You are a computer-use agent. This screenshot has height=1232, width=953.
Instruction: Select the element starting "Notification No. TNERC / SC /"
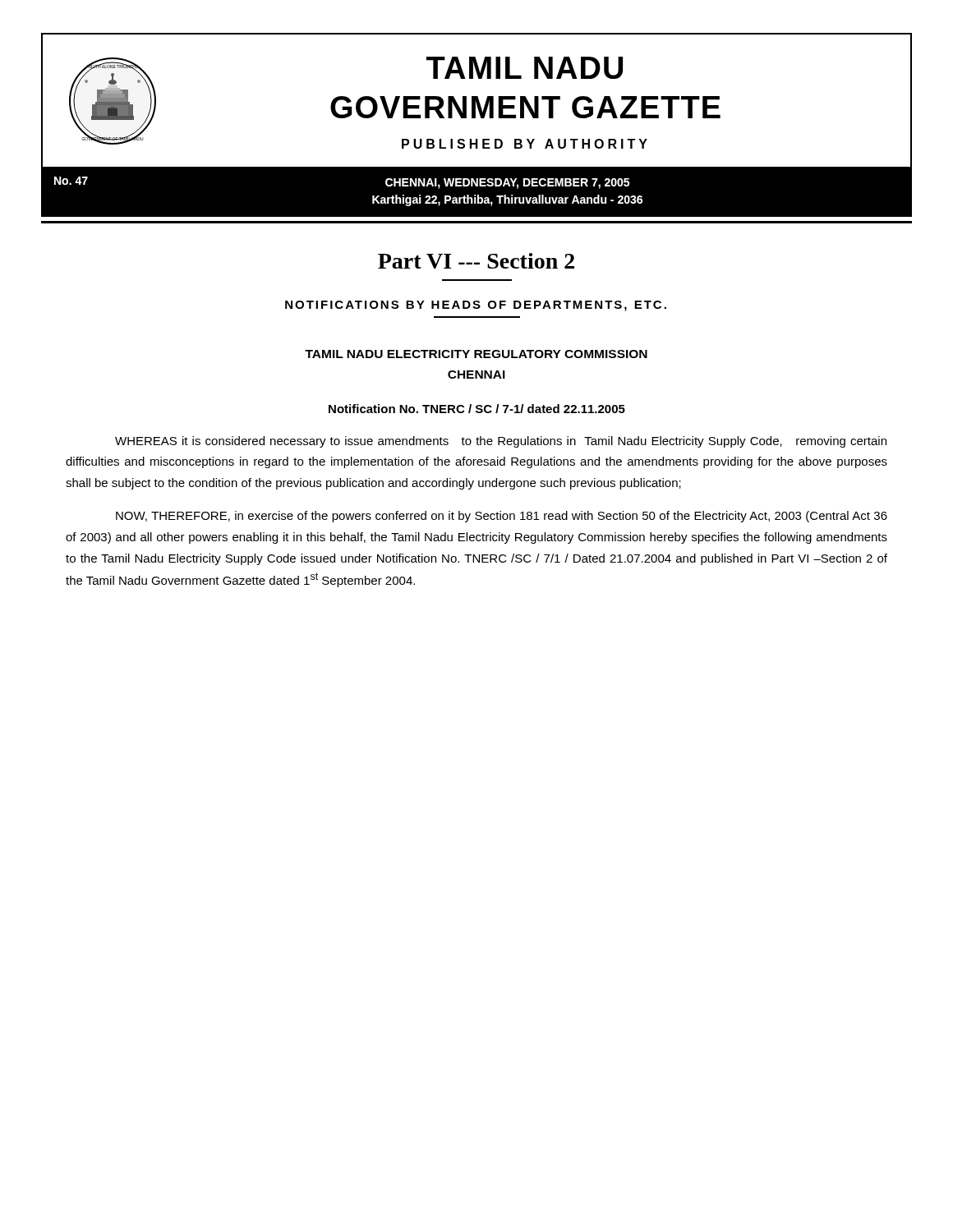tap(476, 408)
